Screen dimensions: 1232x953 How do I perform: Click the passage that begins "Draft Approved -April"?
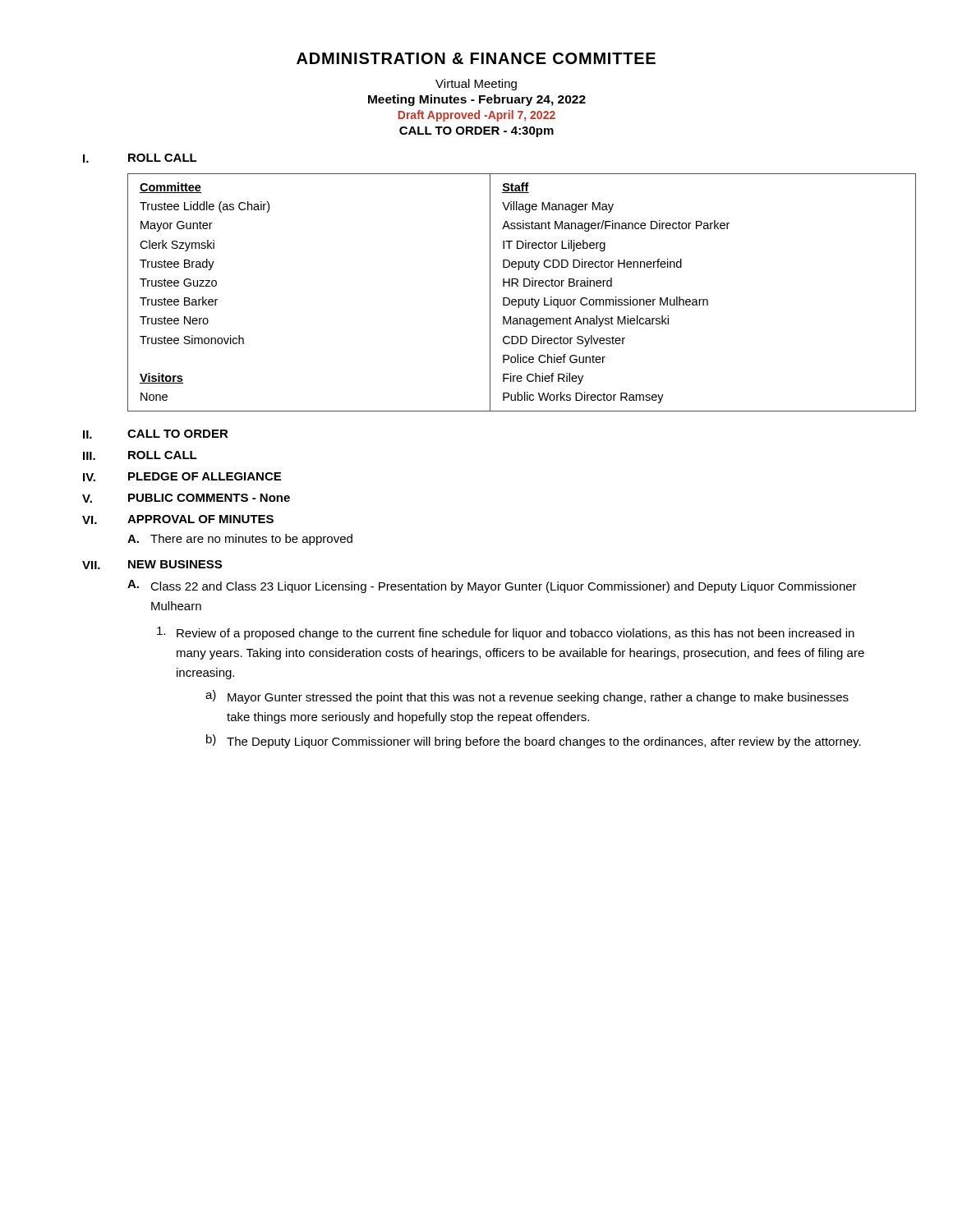476,115
